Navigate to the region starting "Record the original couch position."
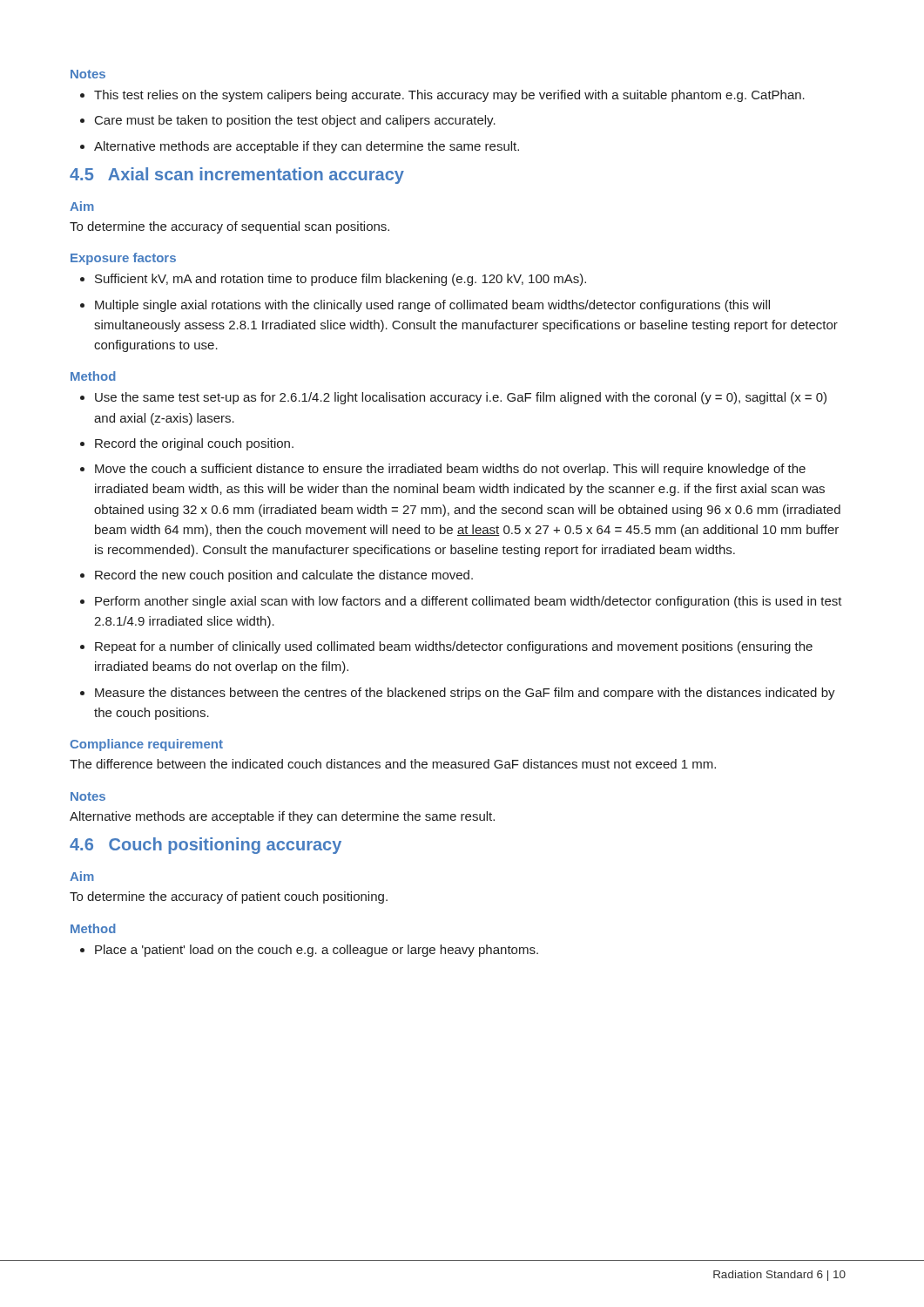 pos(194,443)
